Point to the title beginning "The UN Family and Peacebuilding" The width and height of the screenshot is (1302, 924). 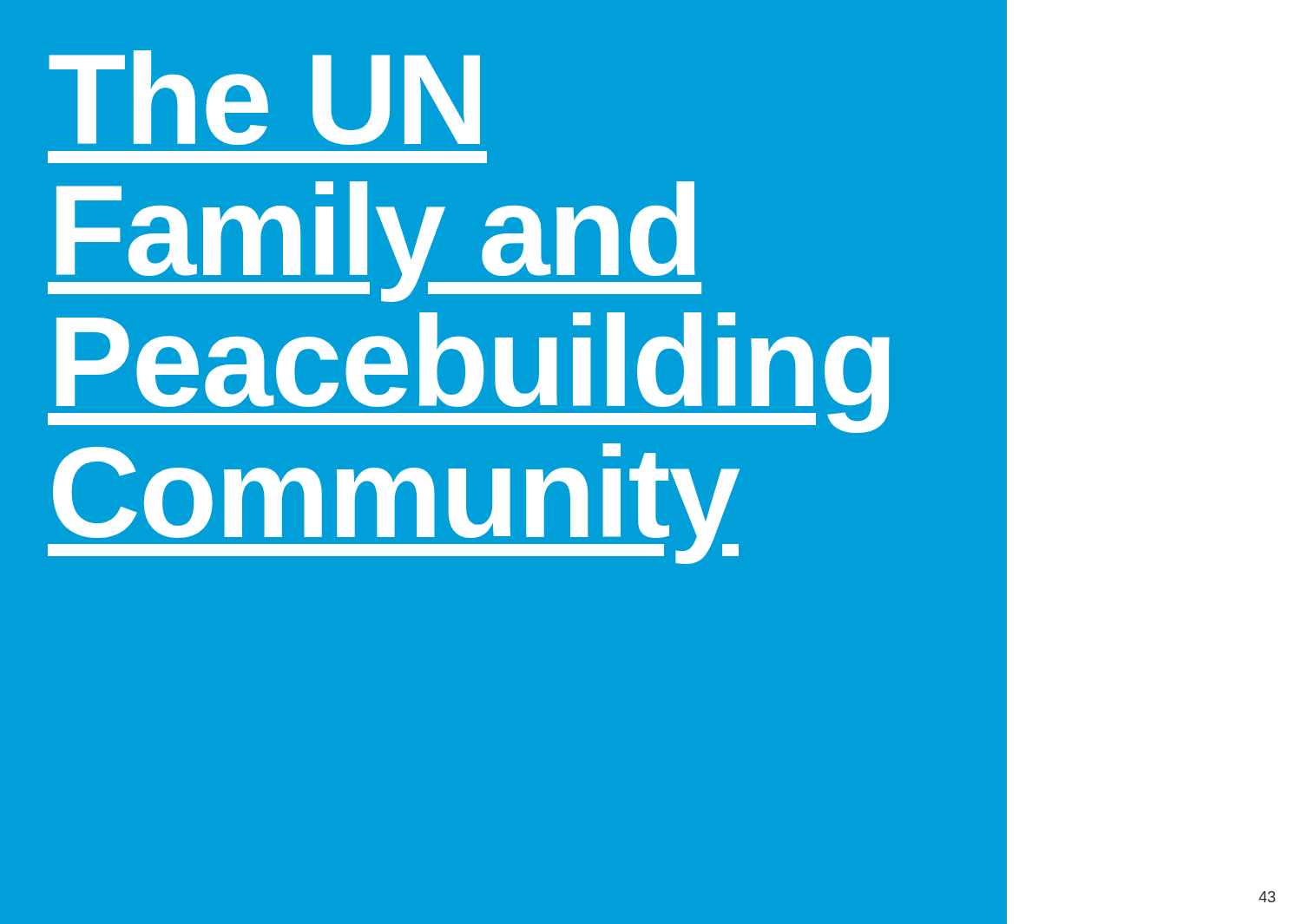click(x=503, y=297)
